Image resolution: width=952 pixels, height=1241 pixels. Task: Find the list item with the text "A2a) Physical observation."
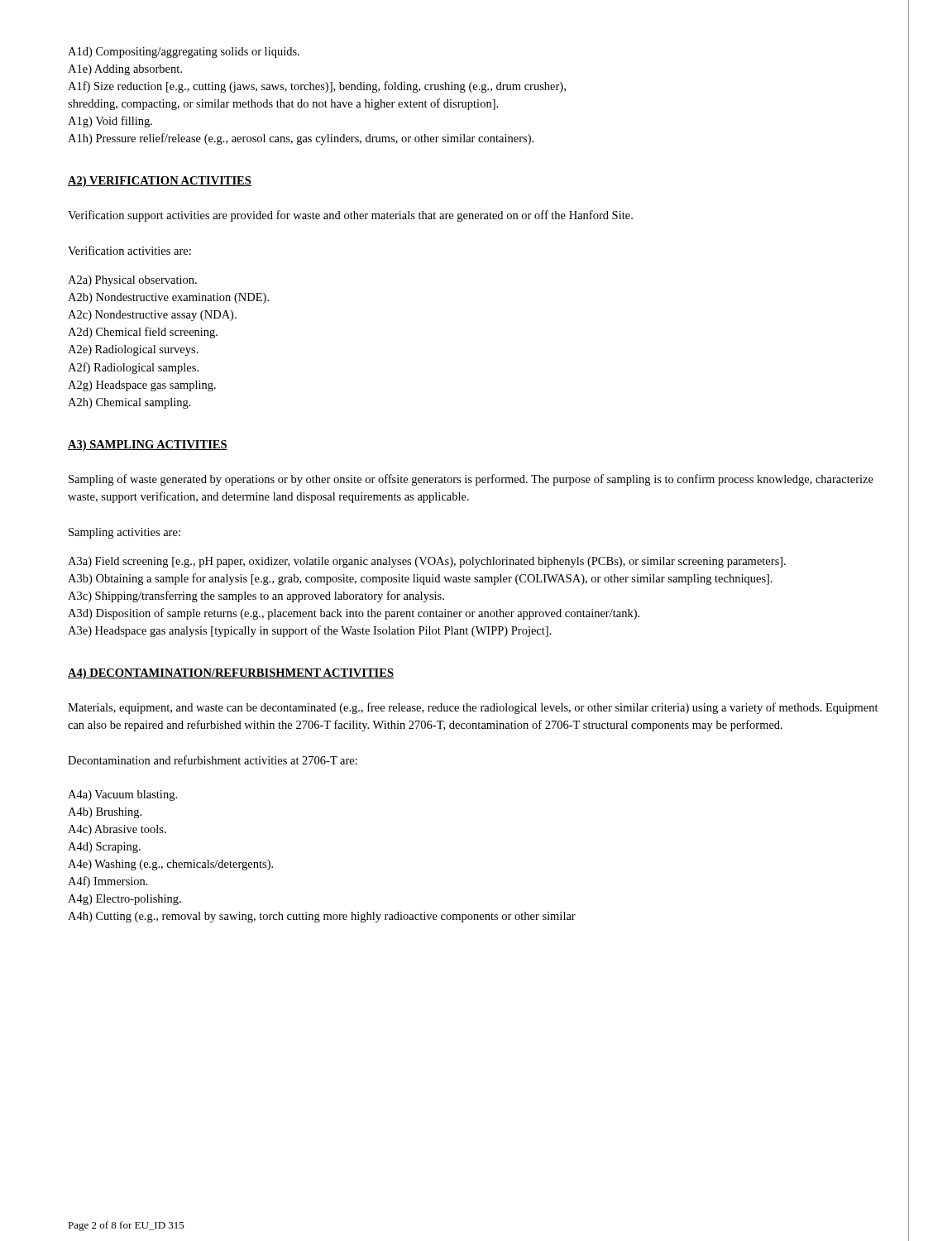[x=133, y=280]
